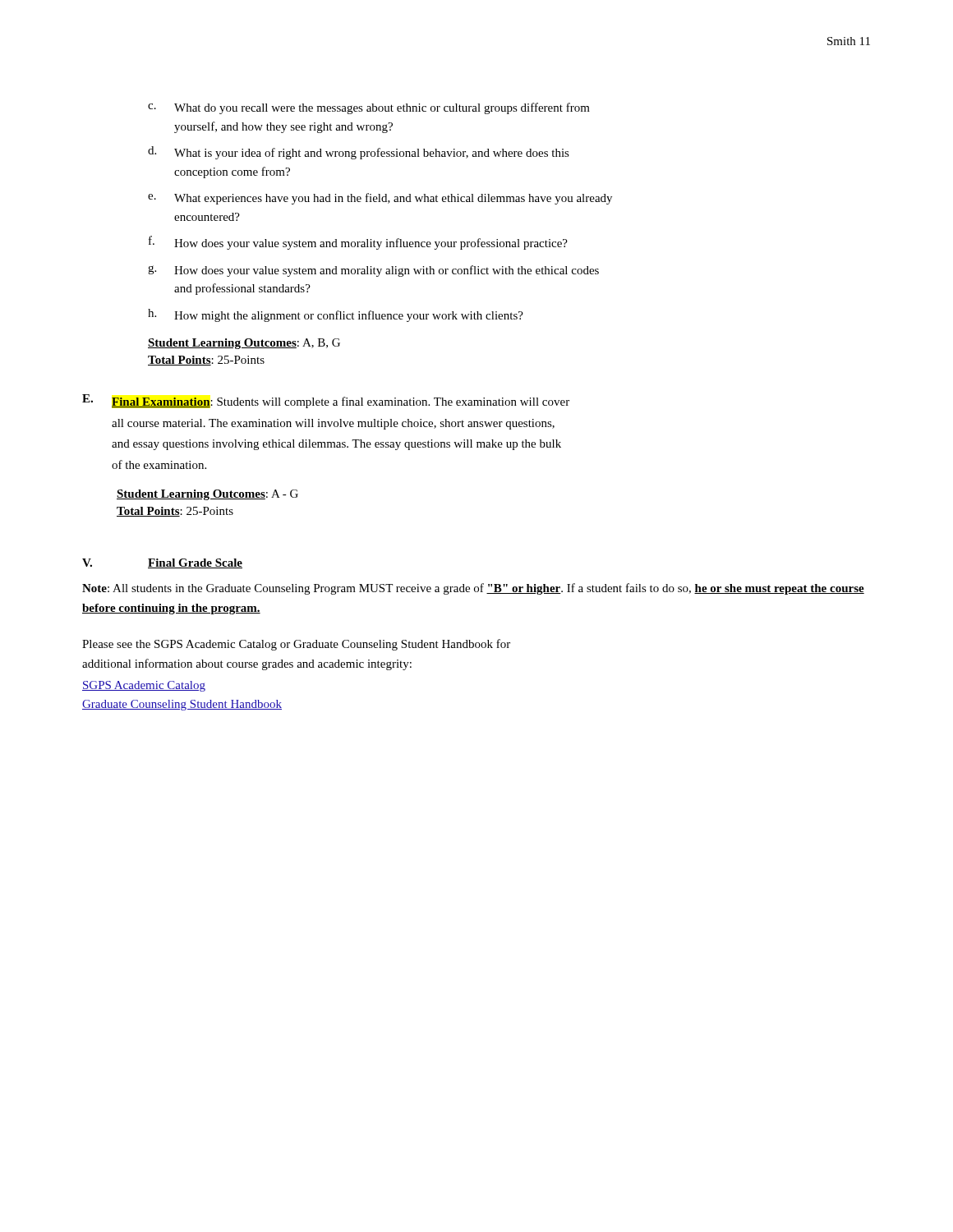Screen dimensions: 1232x953
Task: Locate the block of text that opens with "d. What is your idea of right and"
Action: 509,162
